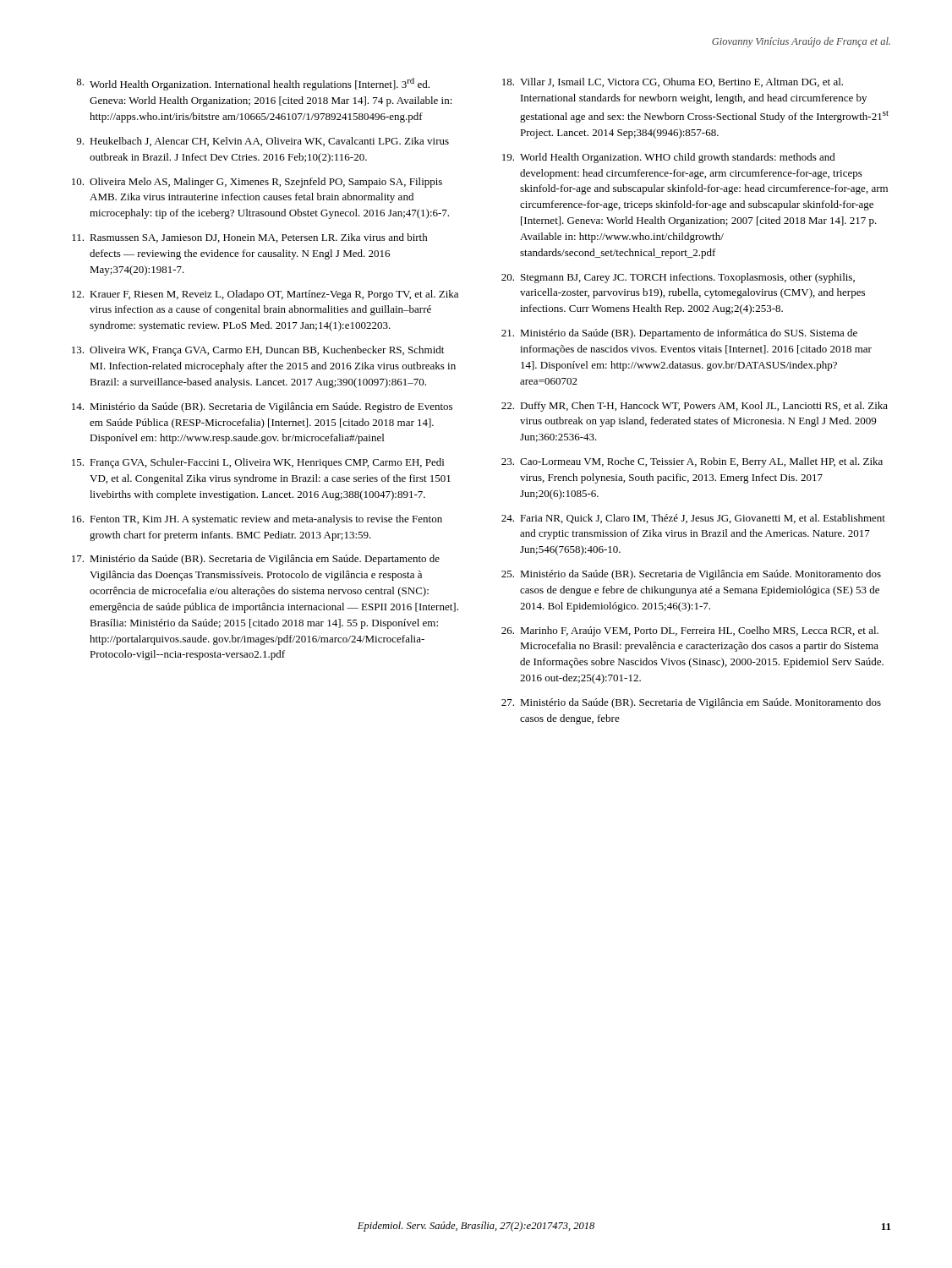Click the passage that begins "10. Oliveira Melo AS, Malinger G, Ximenes R,"
Screen dimensions: 1268x952
[261, 198]
